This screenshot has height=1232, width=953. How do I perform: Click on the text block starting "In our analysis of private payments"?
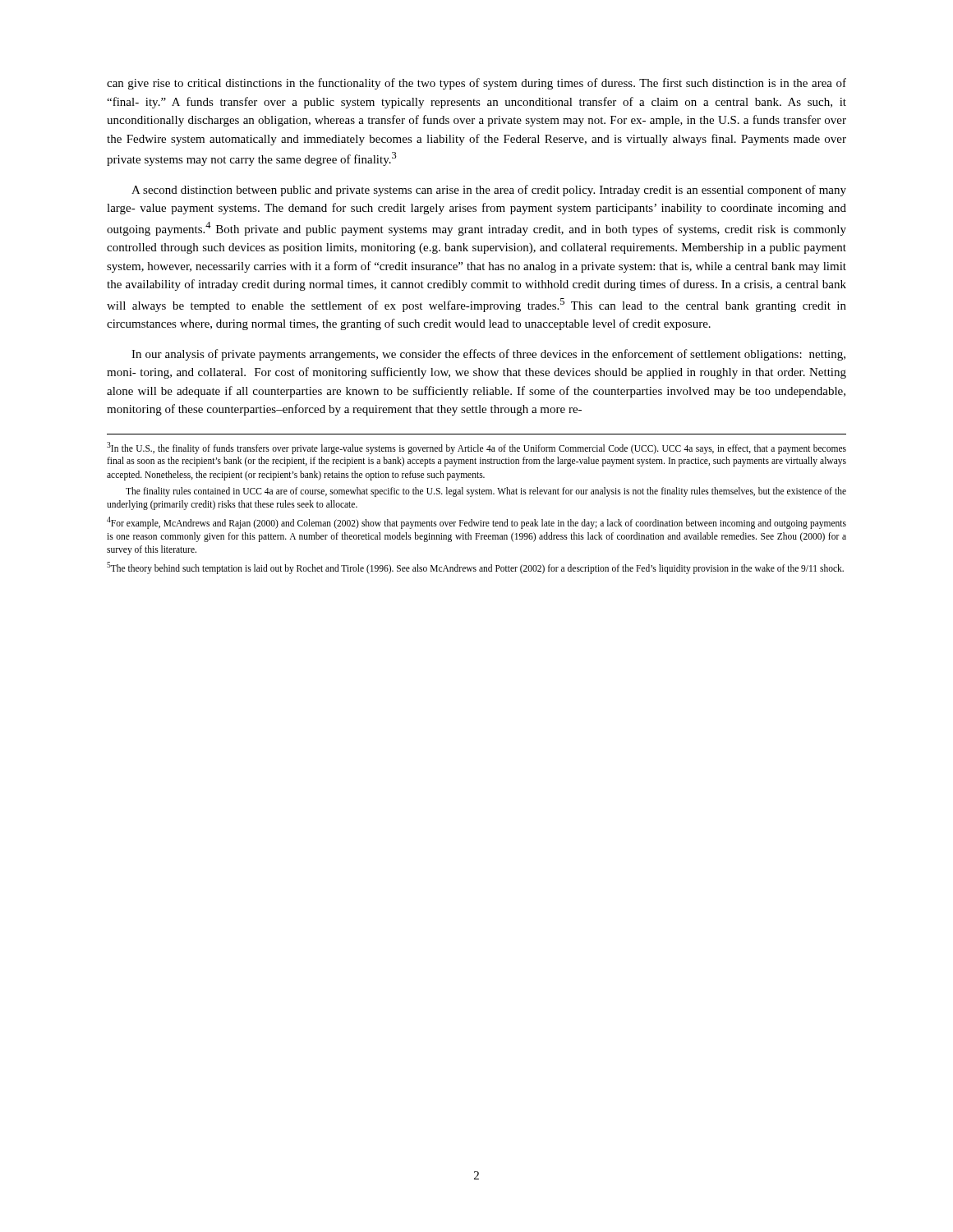476,382
